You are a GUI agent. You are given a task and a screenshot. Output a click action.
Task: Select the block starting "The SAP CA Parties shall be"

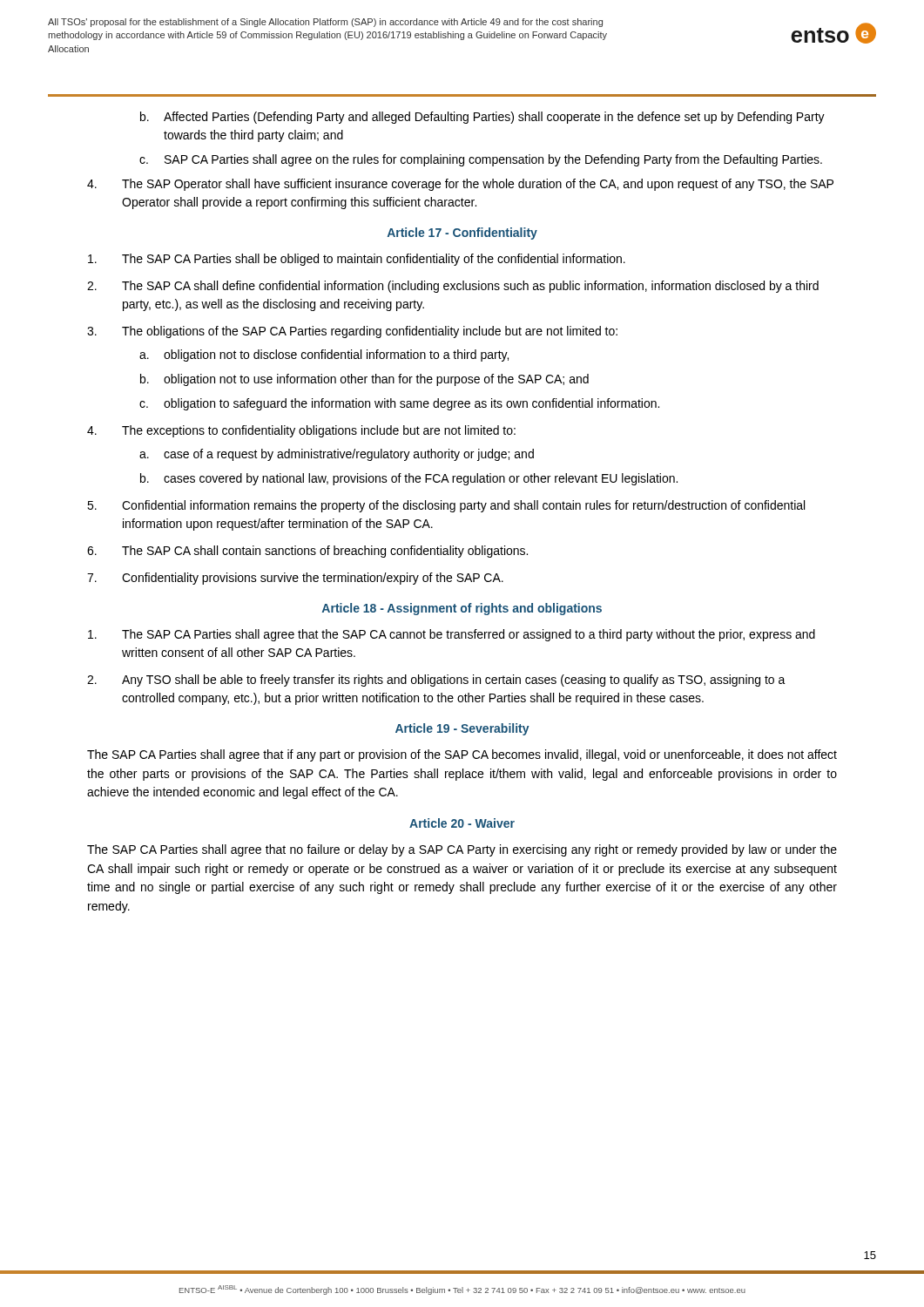(x=462, y=259)
